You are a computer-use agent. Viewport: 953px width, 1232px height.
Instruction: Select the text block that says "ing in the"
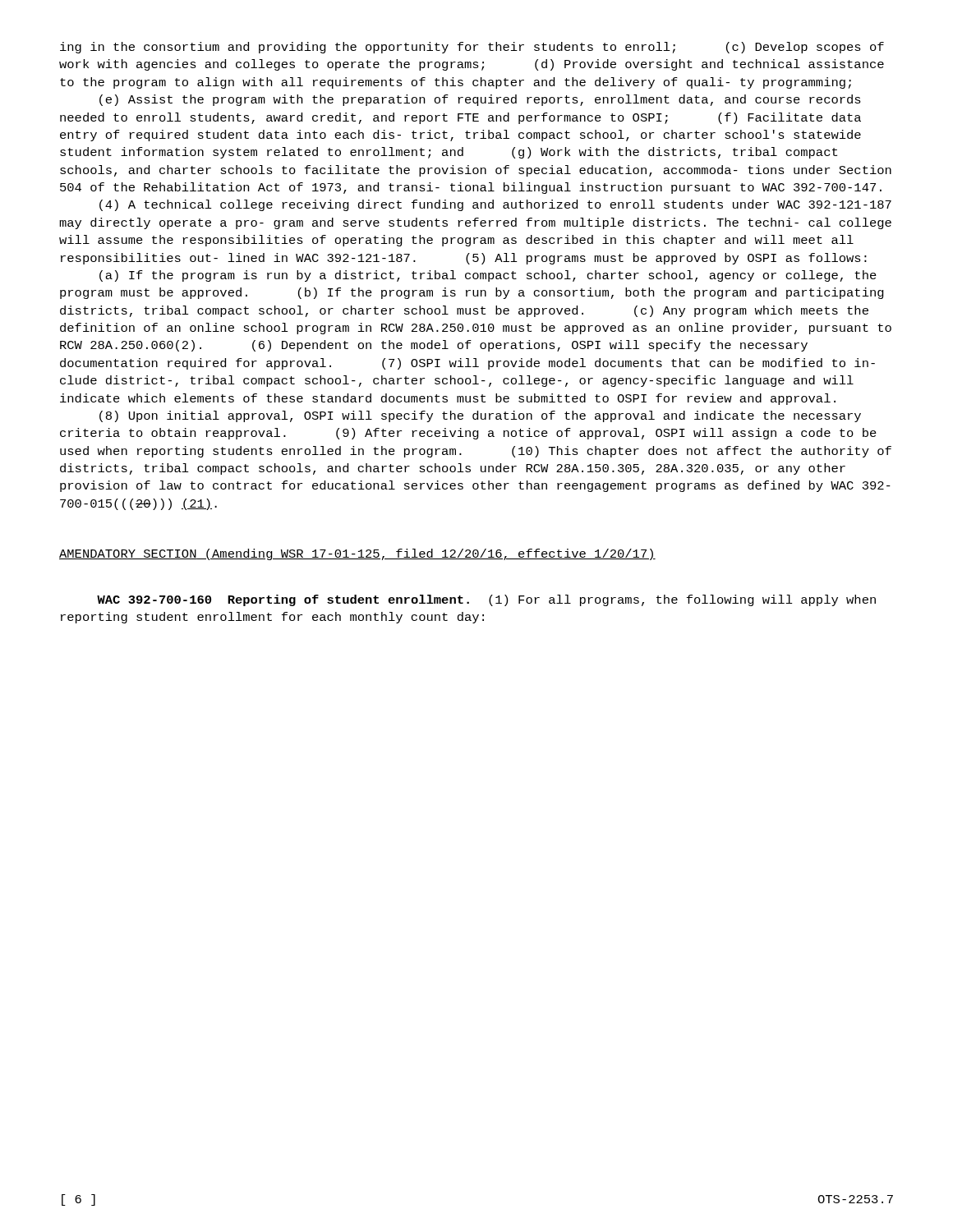(x=476, y=276)
